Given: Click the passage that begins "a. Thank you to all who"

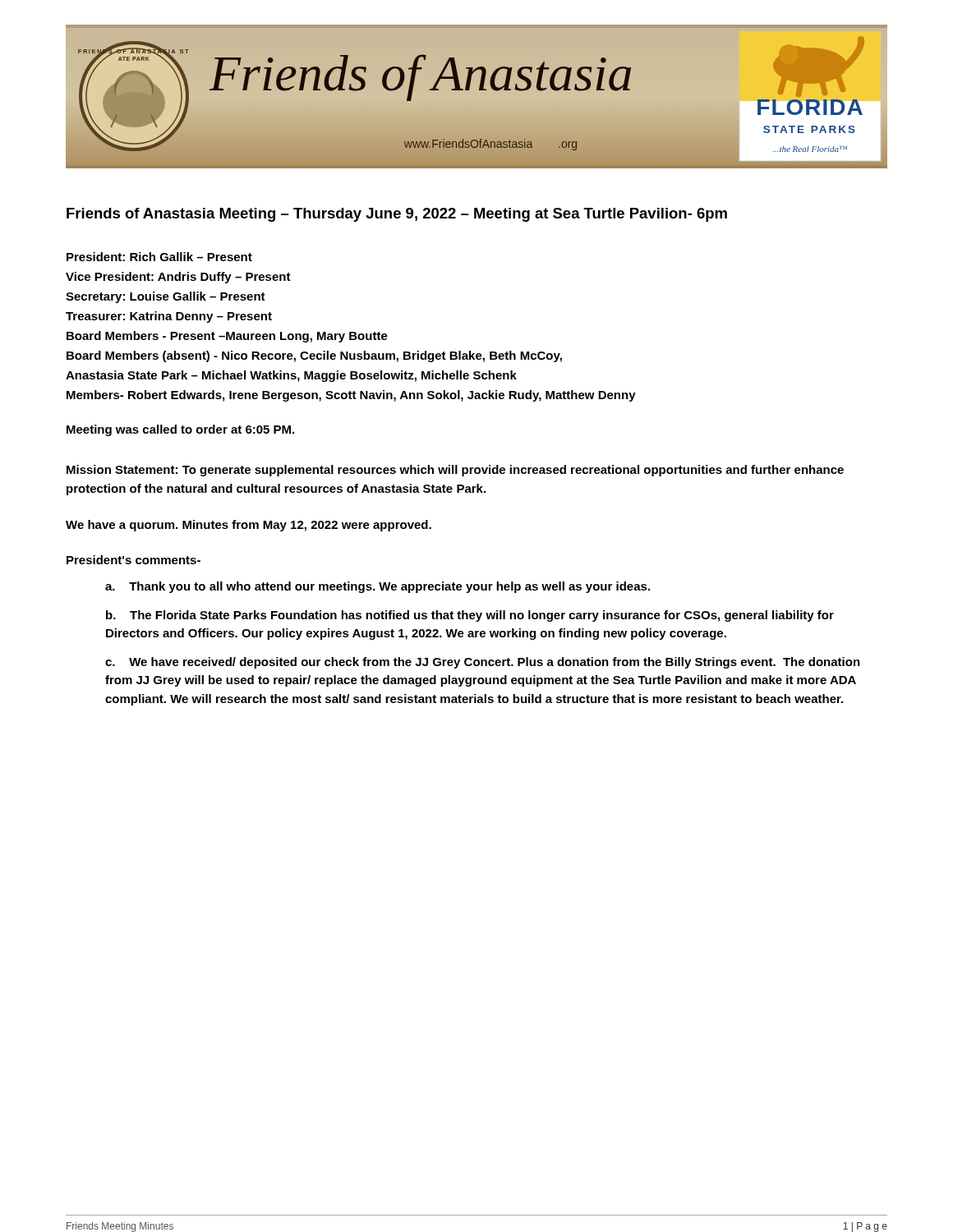Looking at the screenshot, I should pyautogui.click(x=378, y=586).
